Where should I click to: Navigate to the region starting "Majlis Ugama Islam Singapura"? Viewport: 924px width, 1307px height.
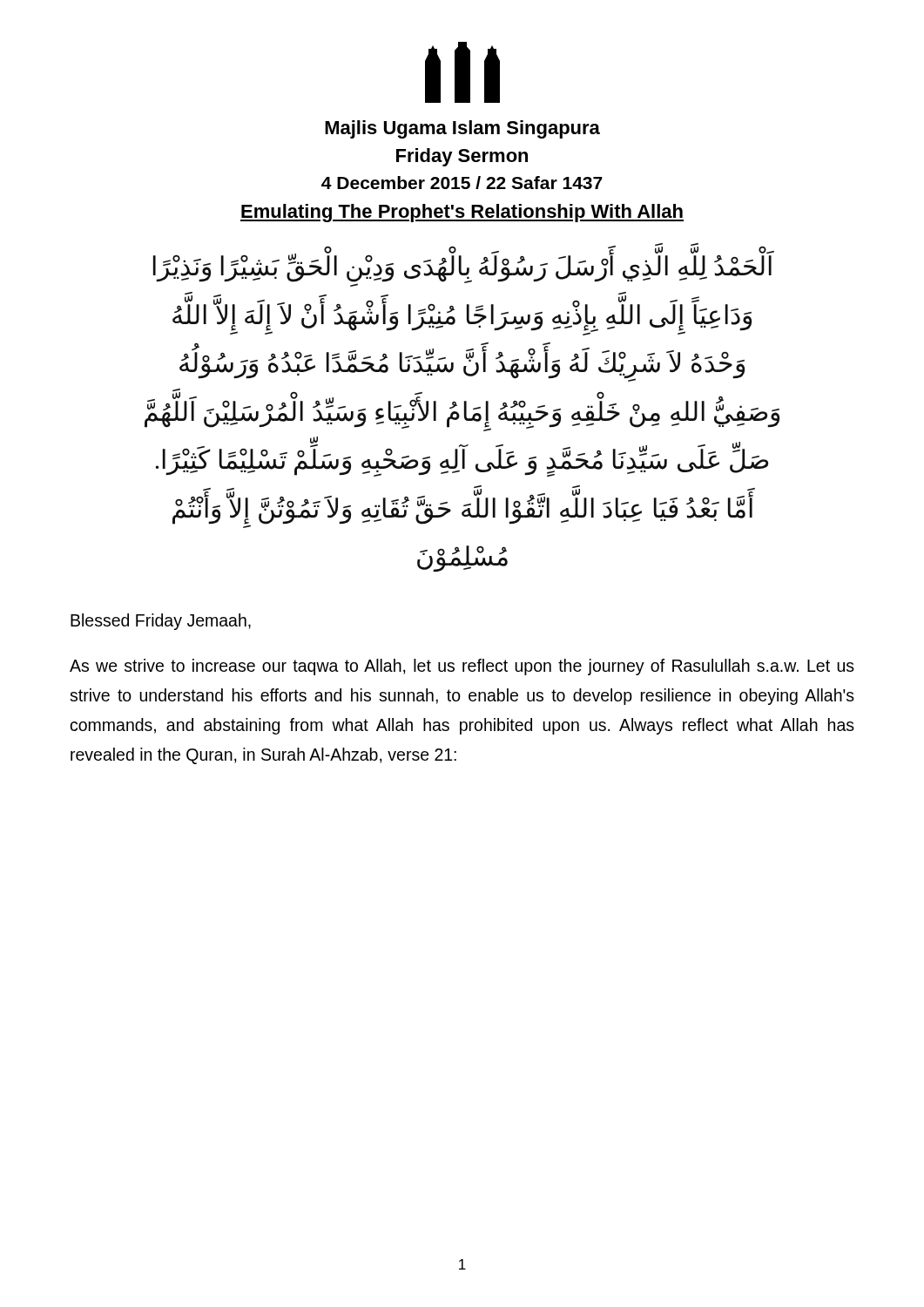coord(462,128)
